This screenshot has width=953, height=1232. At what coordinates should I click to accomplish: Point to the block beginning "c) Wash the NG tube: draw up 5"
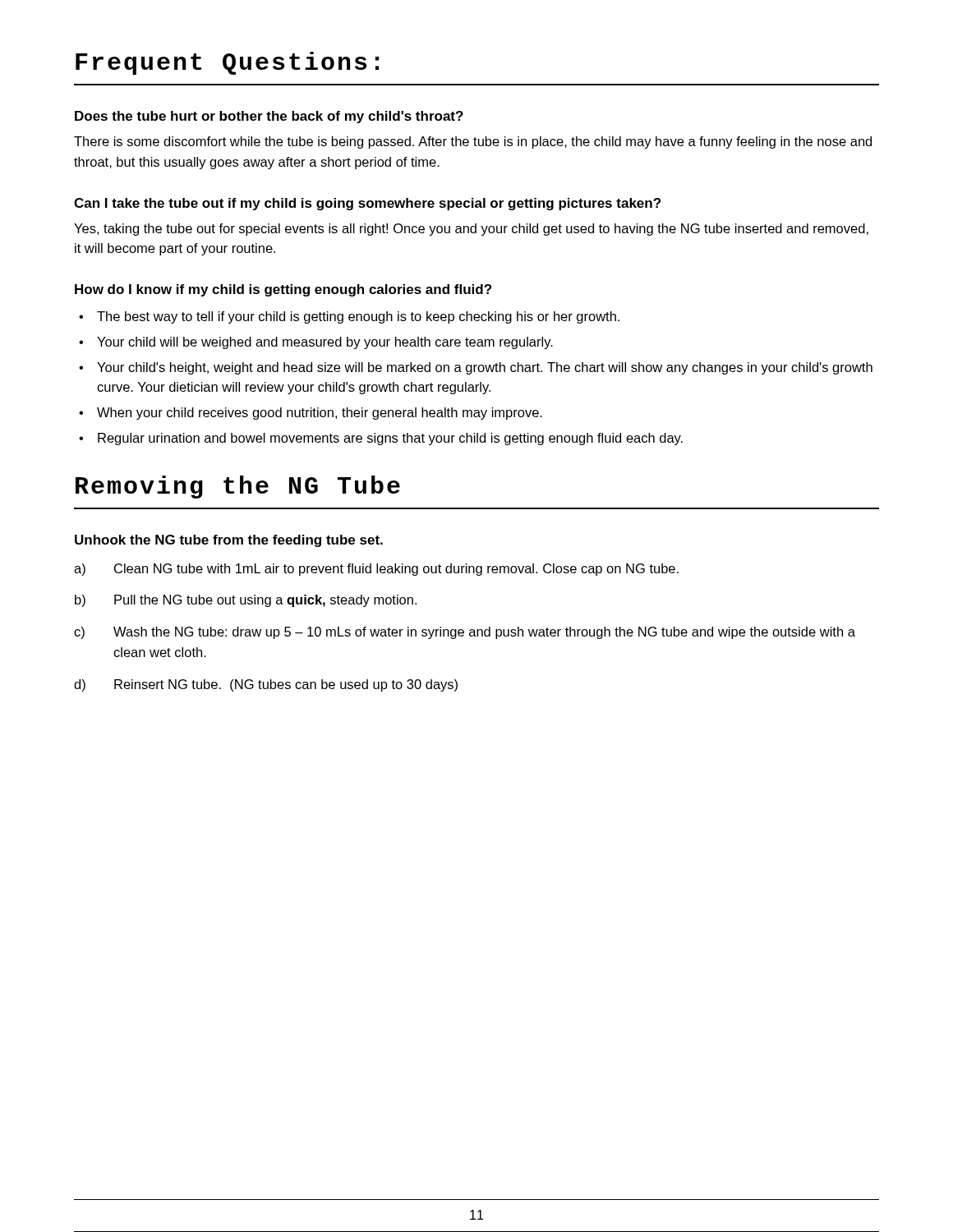pos(465,641)
